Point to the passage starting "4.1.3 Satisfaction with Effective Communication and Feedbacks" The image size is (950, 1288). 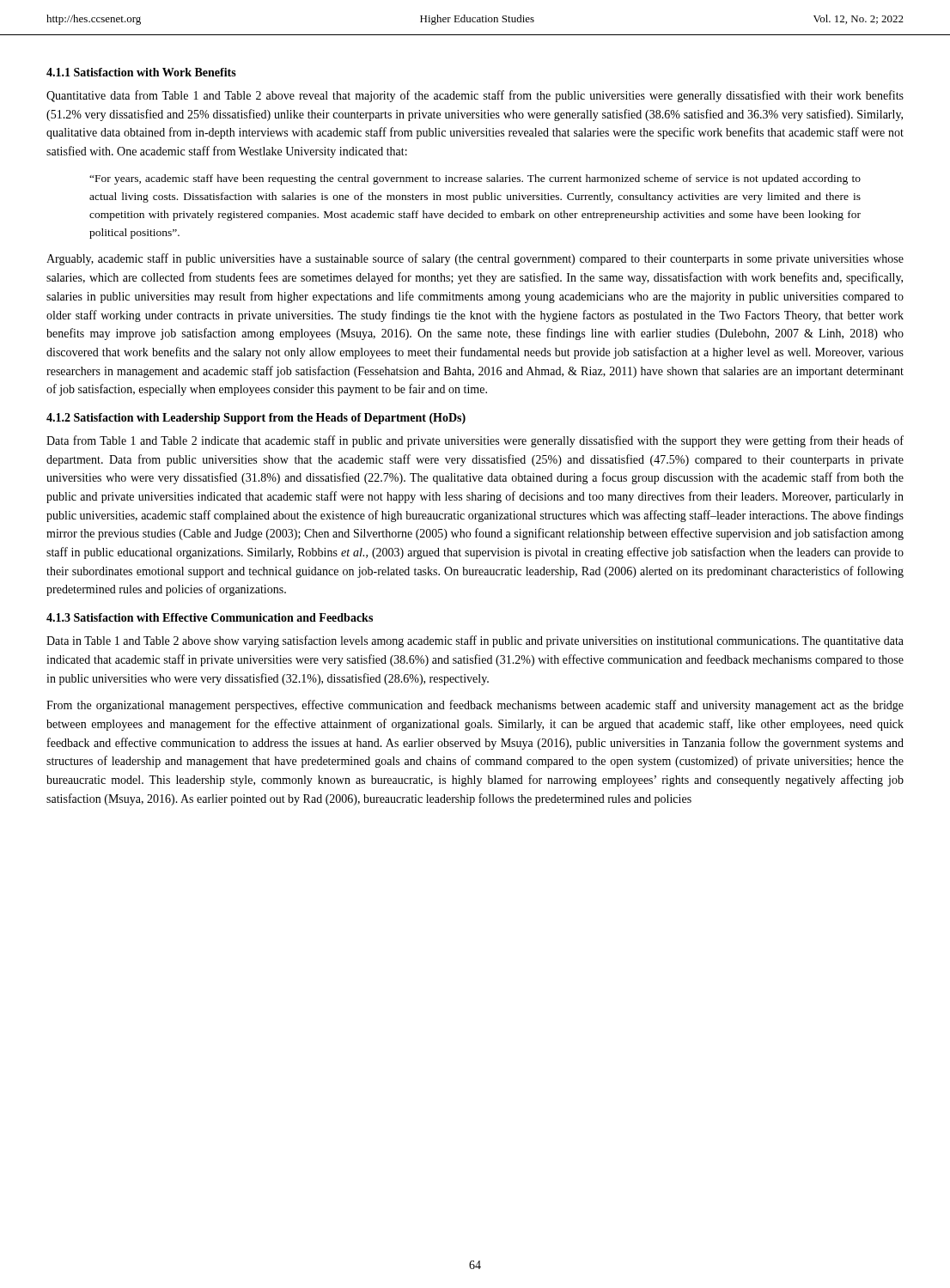[x=210, y=618]
